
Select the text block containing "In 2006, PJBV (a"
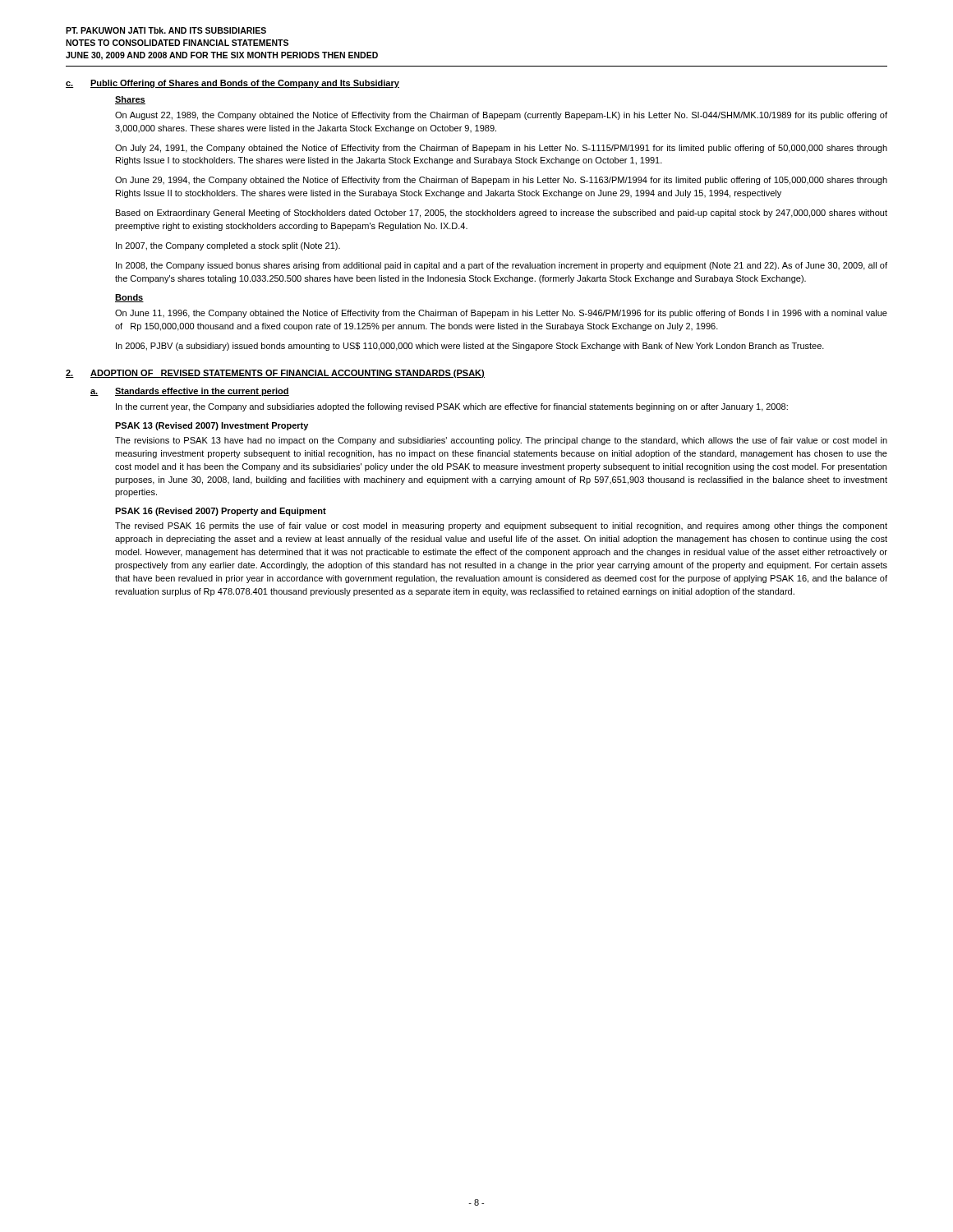pos(470,346)
